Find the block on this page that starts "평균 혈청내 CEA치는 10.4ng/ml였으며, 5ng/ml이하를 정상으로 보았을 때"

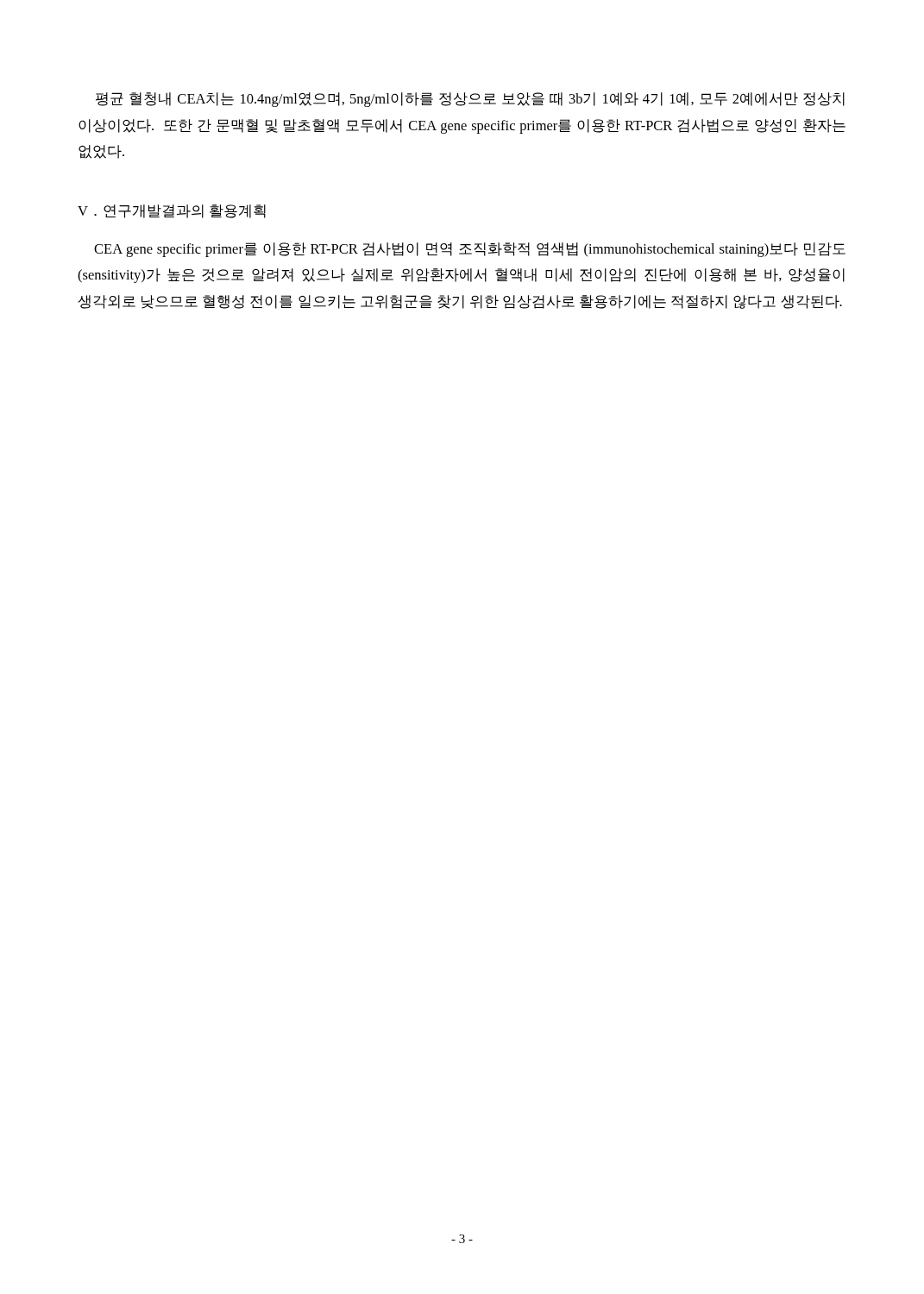[x=462, y=125]
